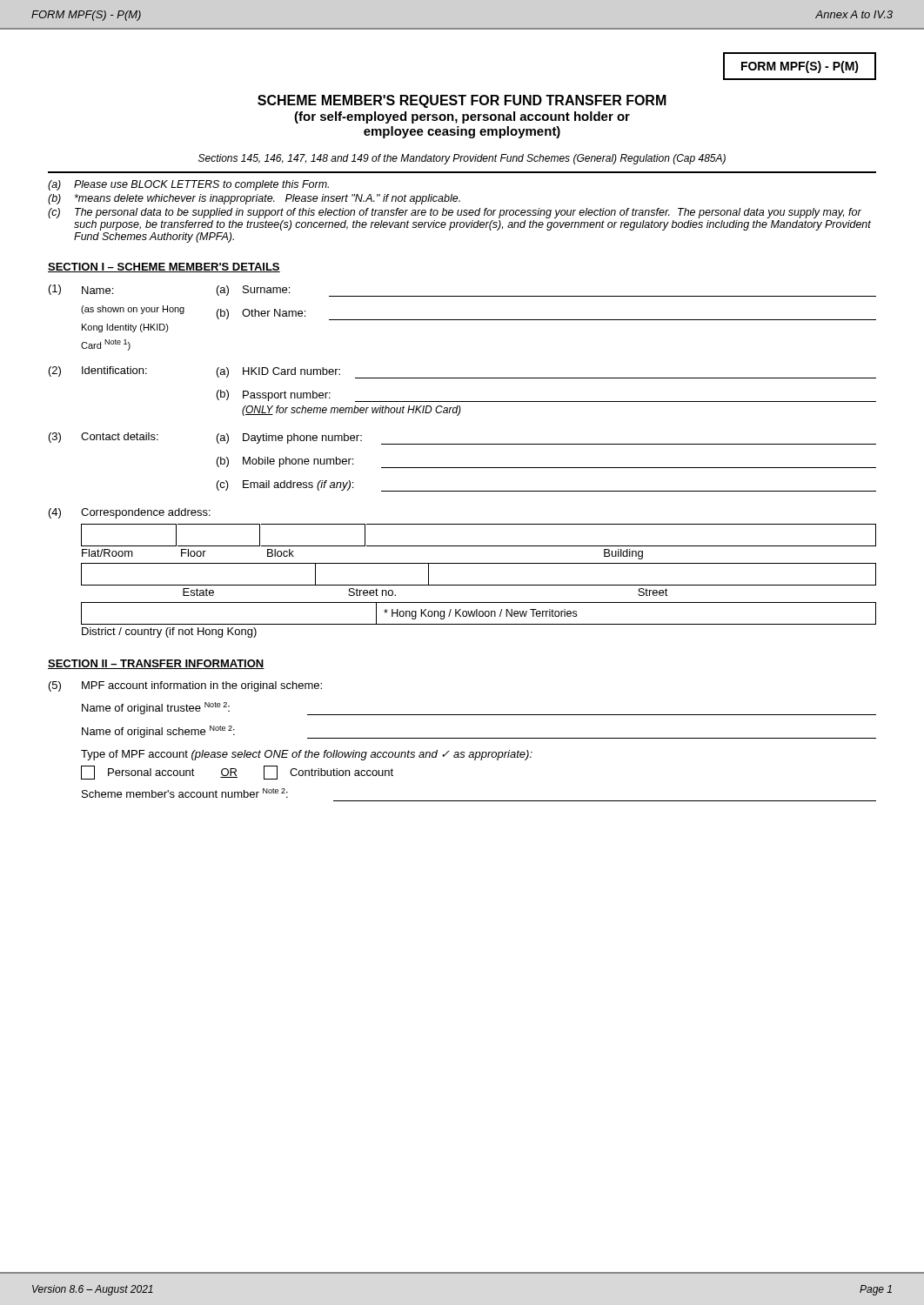Image resolution: width=924 pixels, height=1305 pixels.
Task: Select the title that says "SCHEME MEMBER'S REQUEST FOR"
Action: tap(462, 116)
